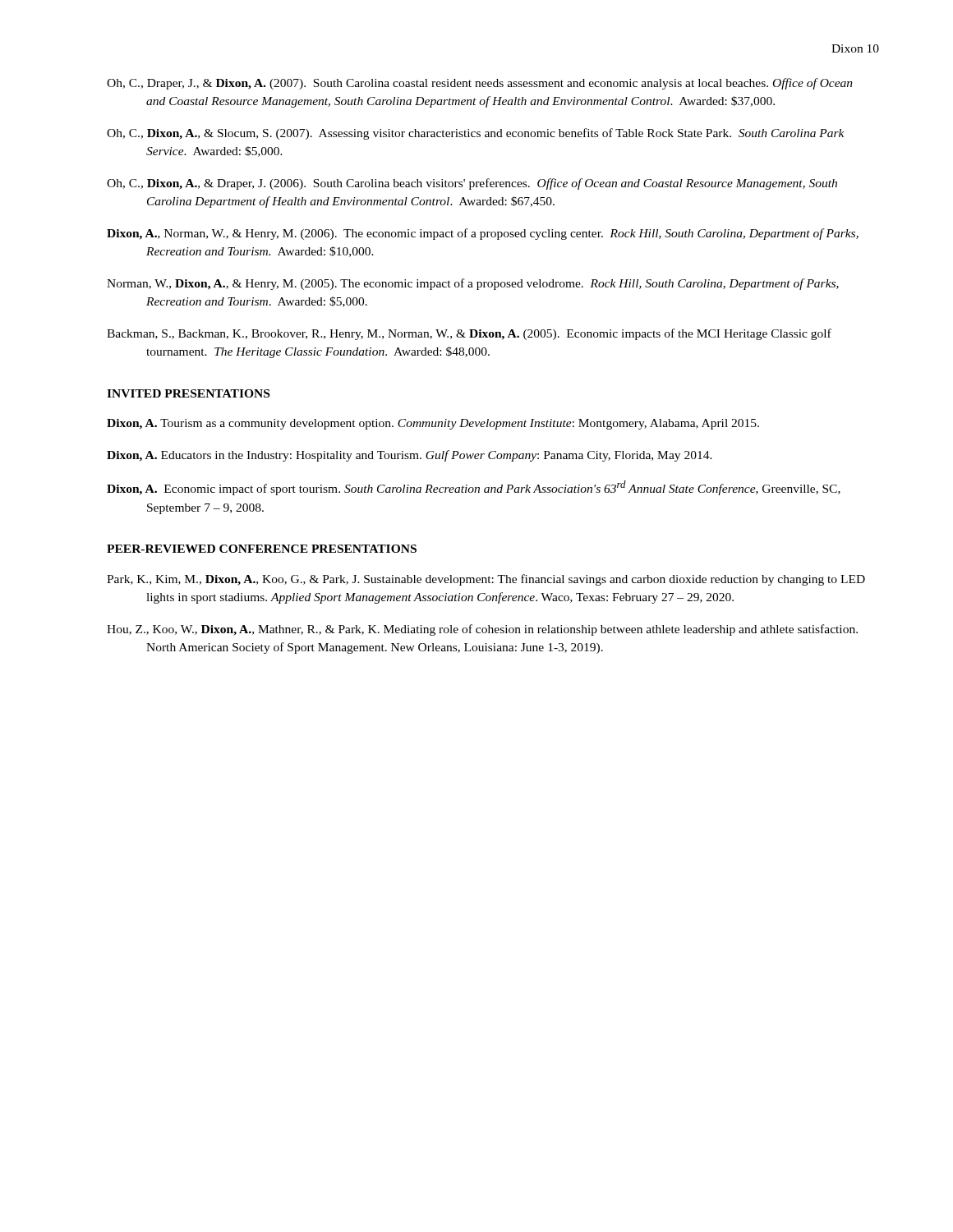Locate the list item that reads "Oh, C., Draper, J., & Dixon, A."
Image resolution: width=953 pixels, height=1232 pixels.
point(480,92)
